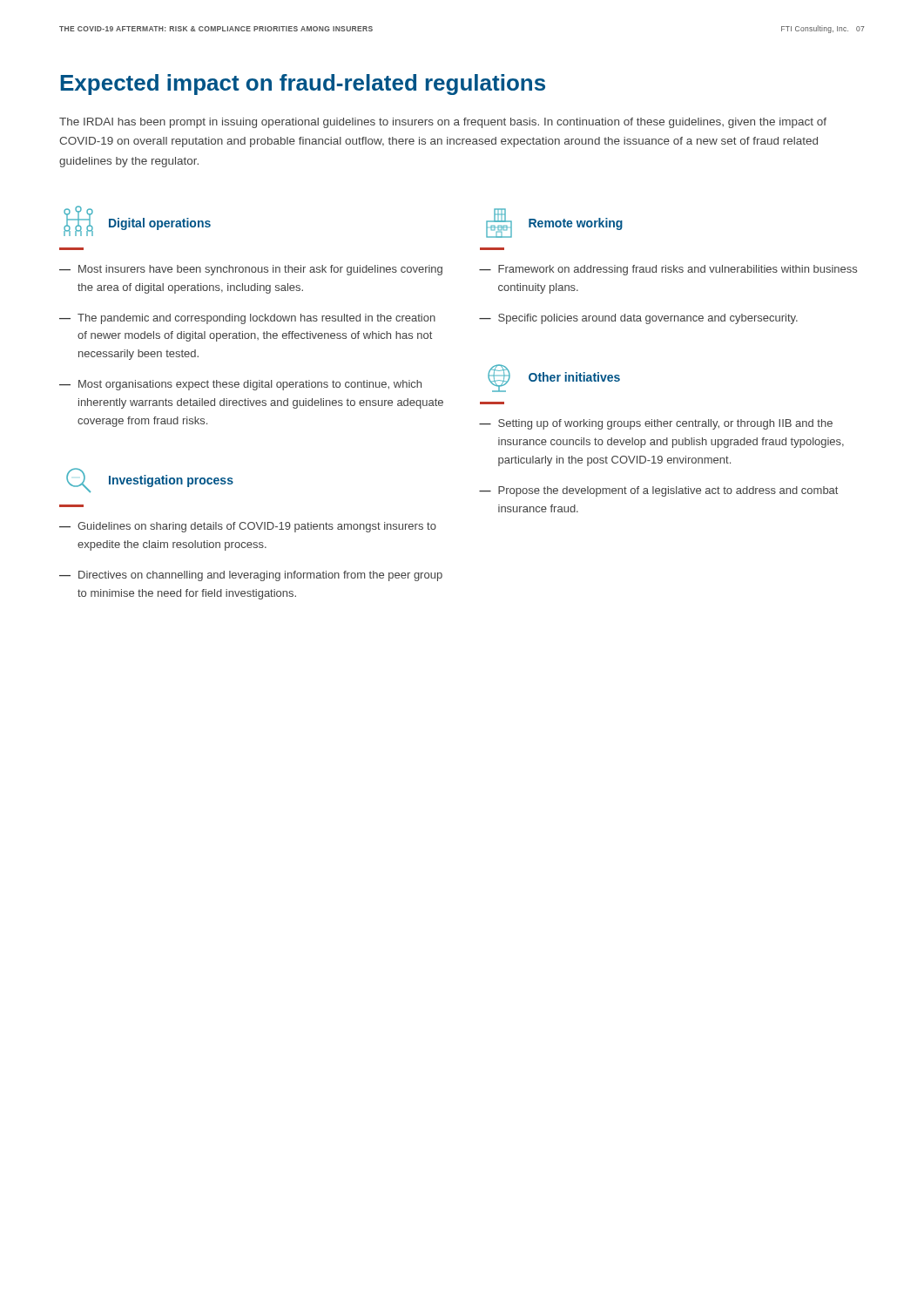Find the block starting "— Framework on"
Screen dimensions: 1307x924
672,279
